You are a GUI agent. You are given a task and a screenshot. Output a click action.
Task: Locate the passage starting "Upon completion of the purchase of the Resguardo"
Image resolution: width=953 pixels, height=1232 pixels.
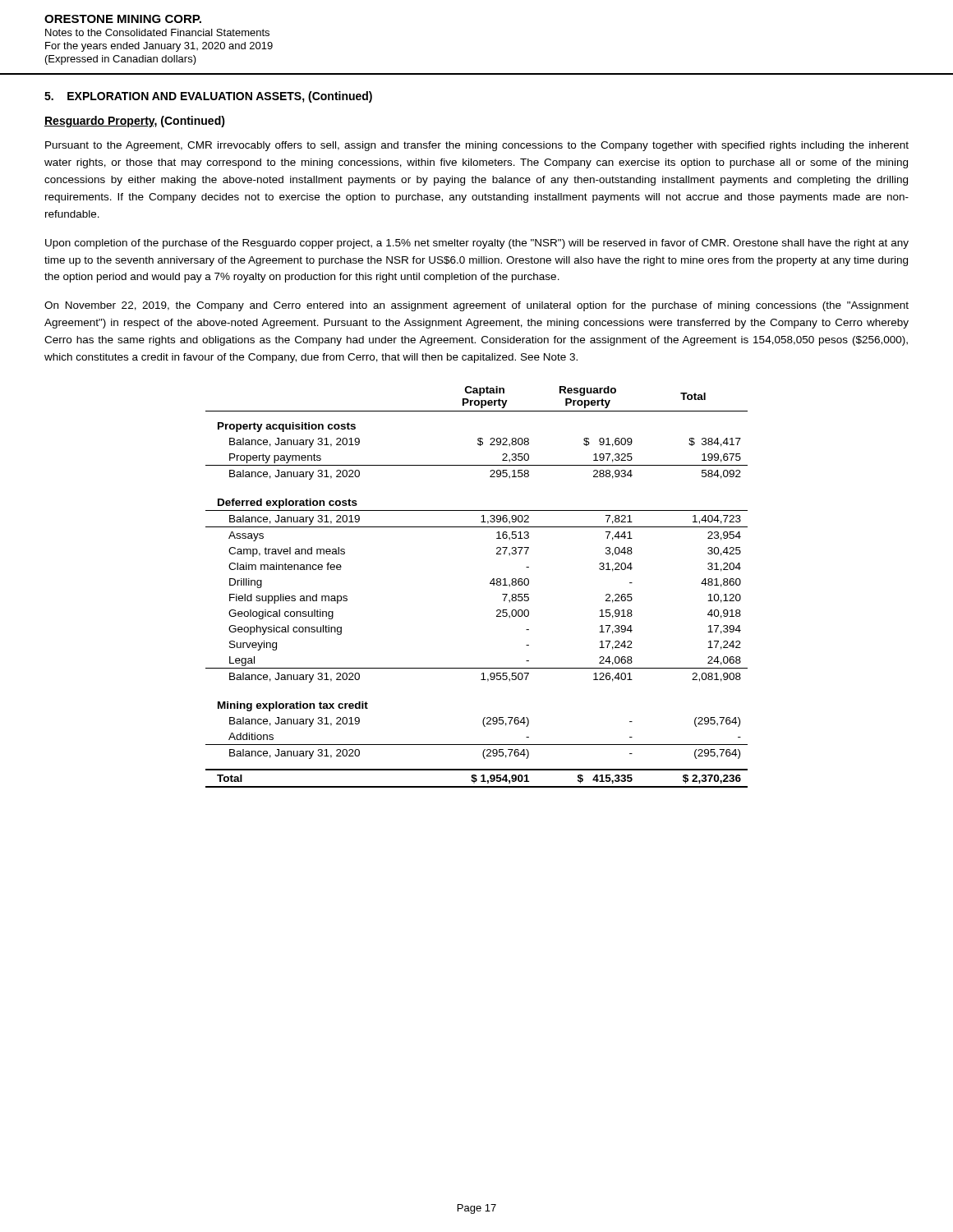click(x=476, y=260)
